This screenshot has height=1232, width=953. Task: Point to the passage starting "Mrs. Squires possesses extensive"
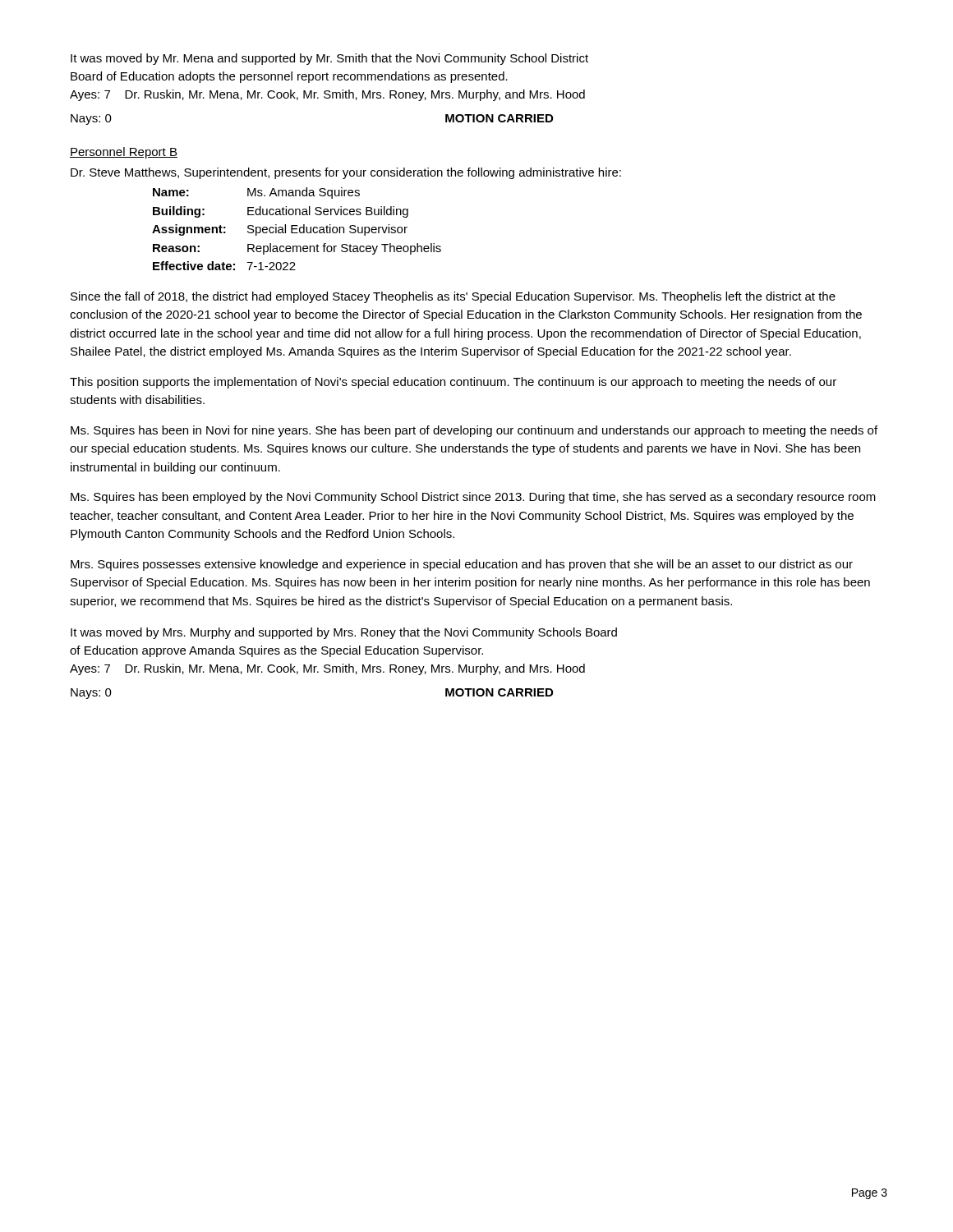click(x=470, y=582)
